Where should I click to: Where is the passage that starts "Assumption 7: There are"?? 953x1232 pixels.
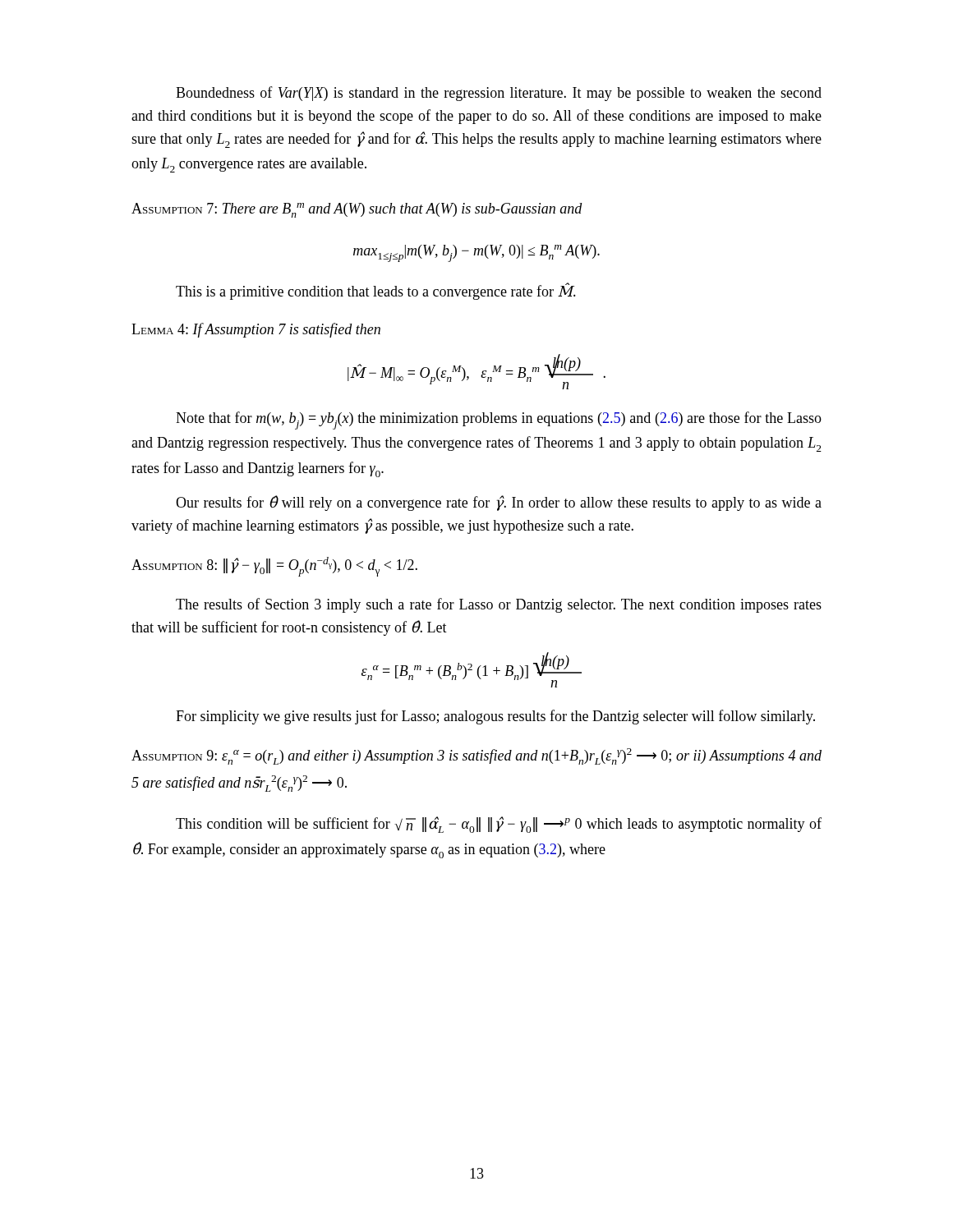[x=476, y=210]
